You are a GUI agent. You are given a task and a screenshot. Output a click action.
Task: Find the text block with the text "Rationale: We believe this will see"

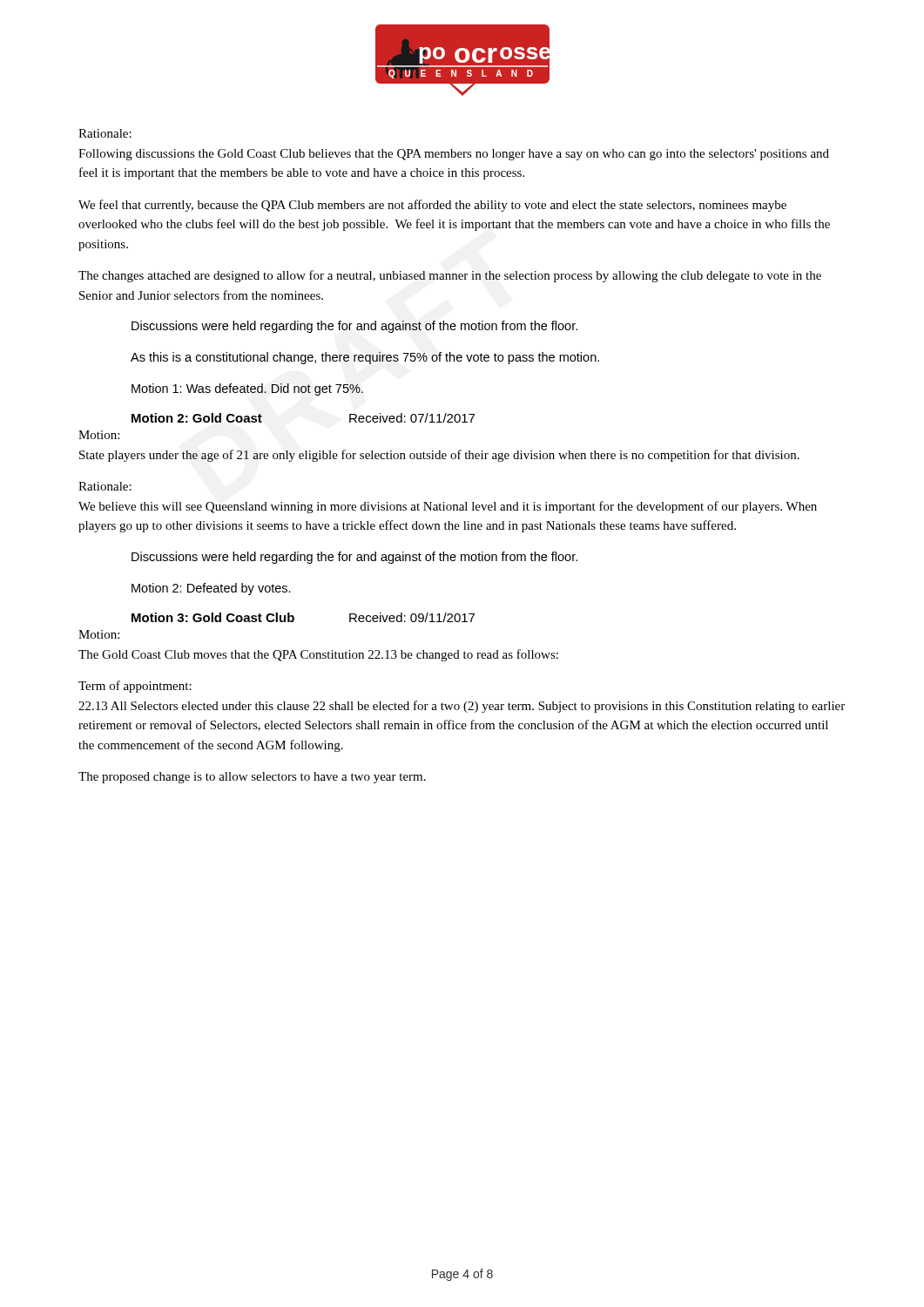(x=448, y=506)
